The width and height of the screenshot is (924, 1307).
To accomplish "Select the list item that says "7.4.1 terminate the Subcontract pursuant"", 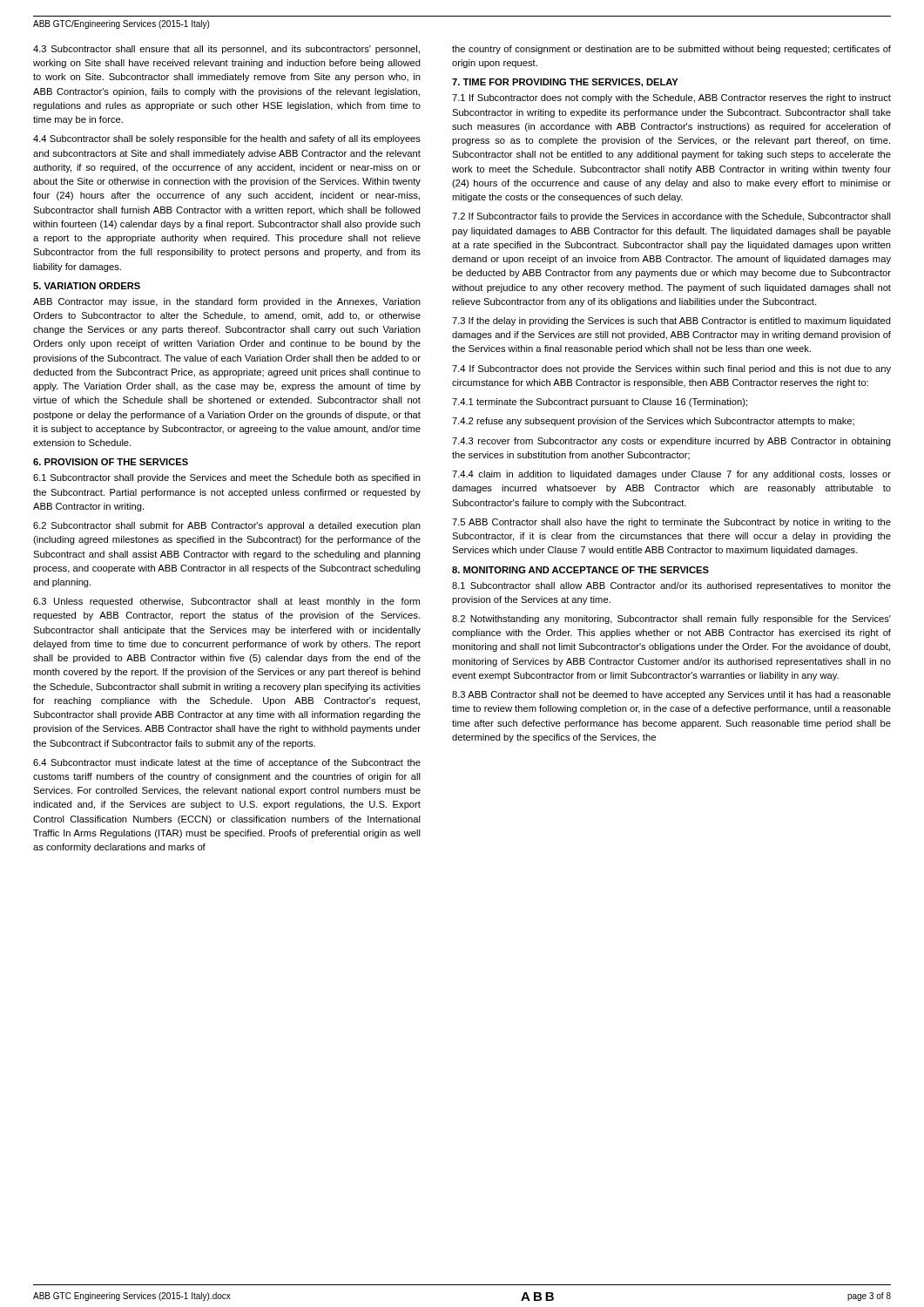I will point(671,402).
